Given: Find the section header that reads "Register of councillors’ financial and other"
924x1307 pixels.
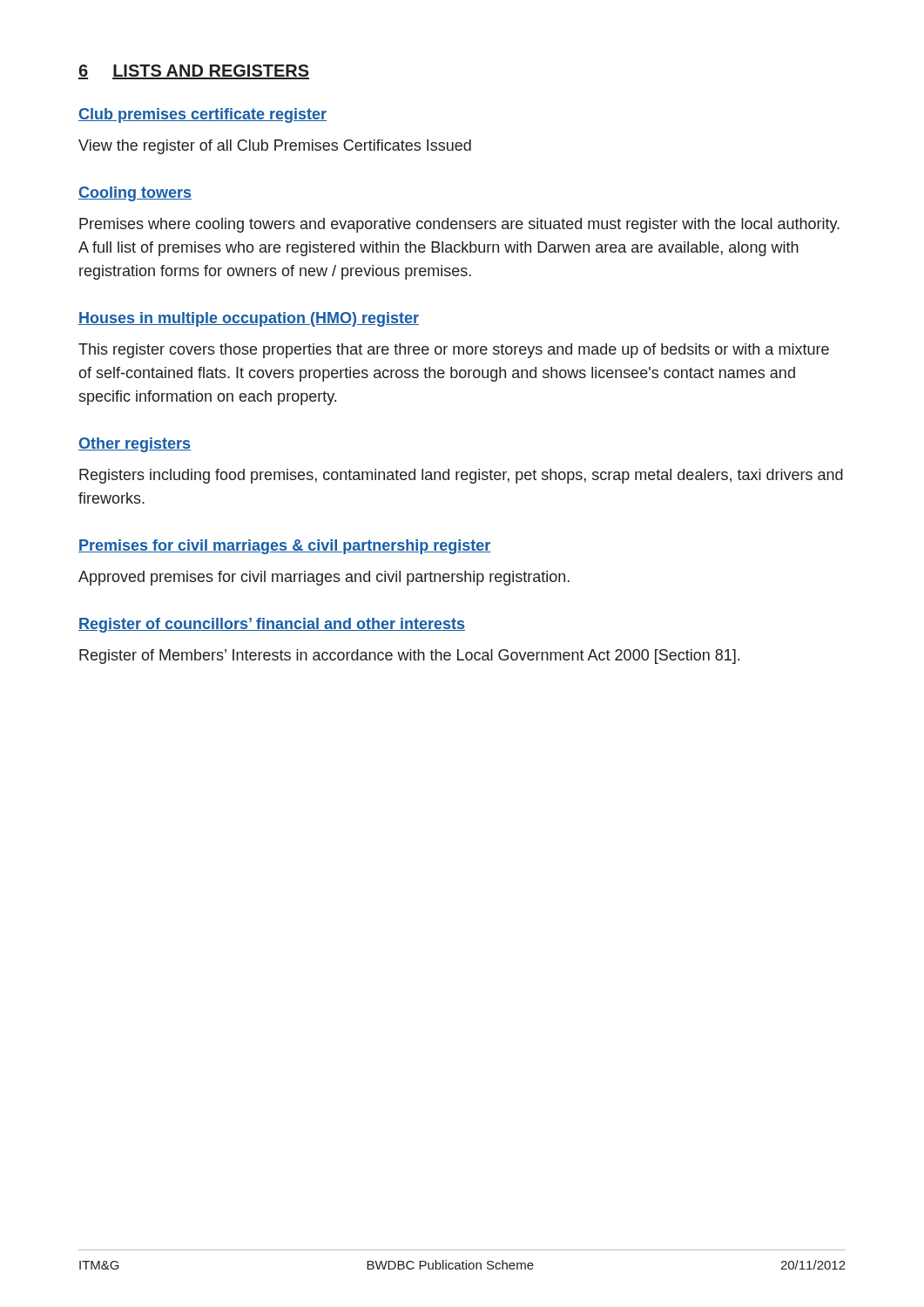Looking at the screenshot, I should click(272, 624).
